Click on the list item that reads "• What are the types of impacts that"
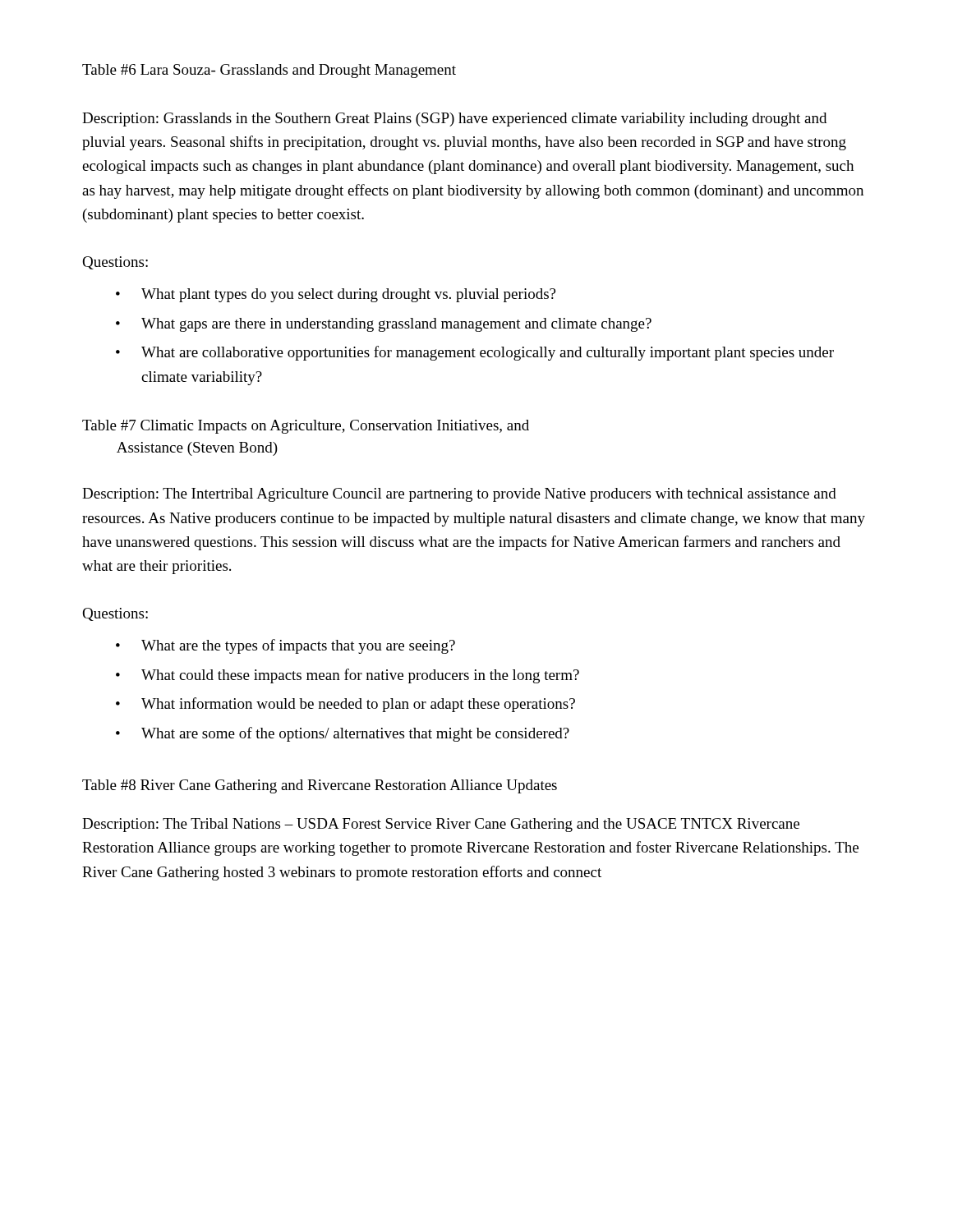This screenshot has width=953, height=1232. point(285,646)
